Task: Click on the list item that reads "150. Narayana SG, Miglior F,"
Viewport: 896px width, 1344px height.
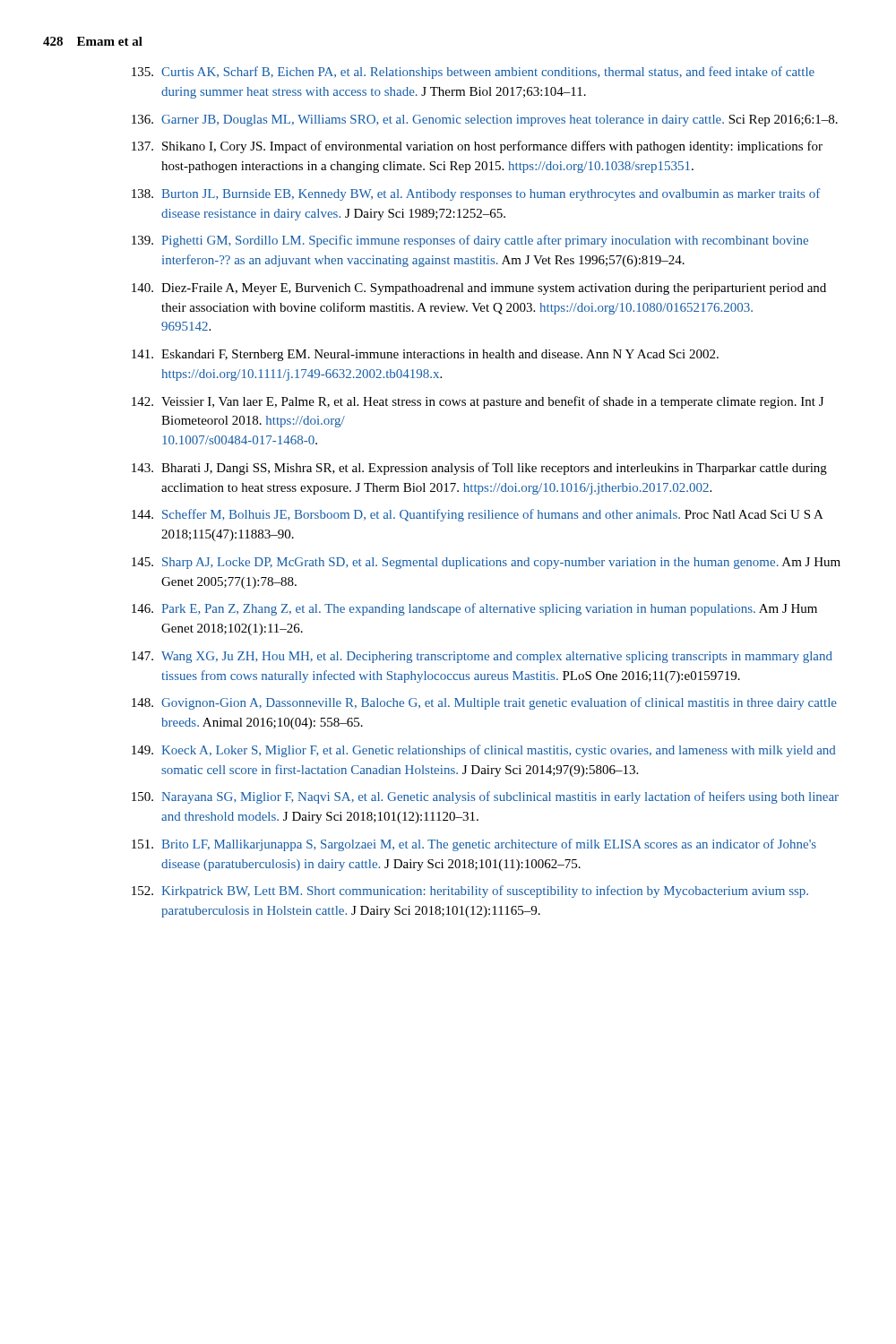Action: point(483,807)
